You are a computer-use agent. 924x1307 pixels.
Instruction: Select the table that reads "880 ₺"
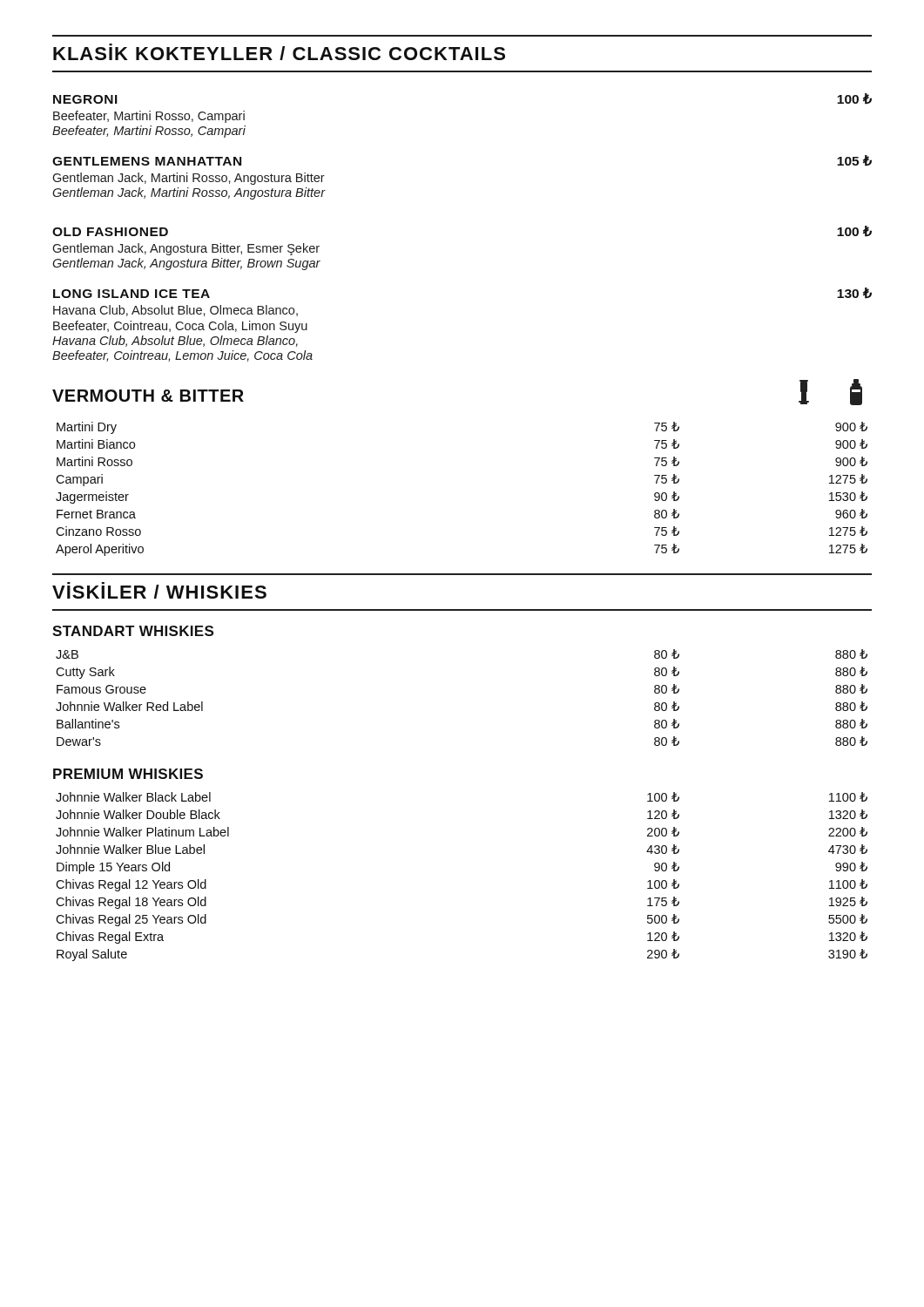point(462,698)
